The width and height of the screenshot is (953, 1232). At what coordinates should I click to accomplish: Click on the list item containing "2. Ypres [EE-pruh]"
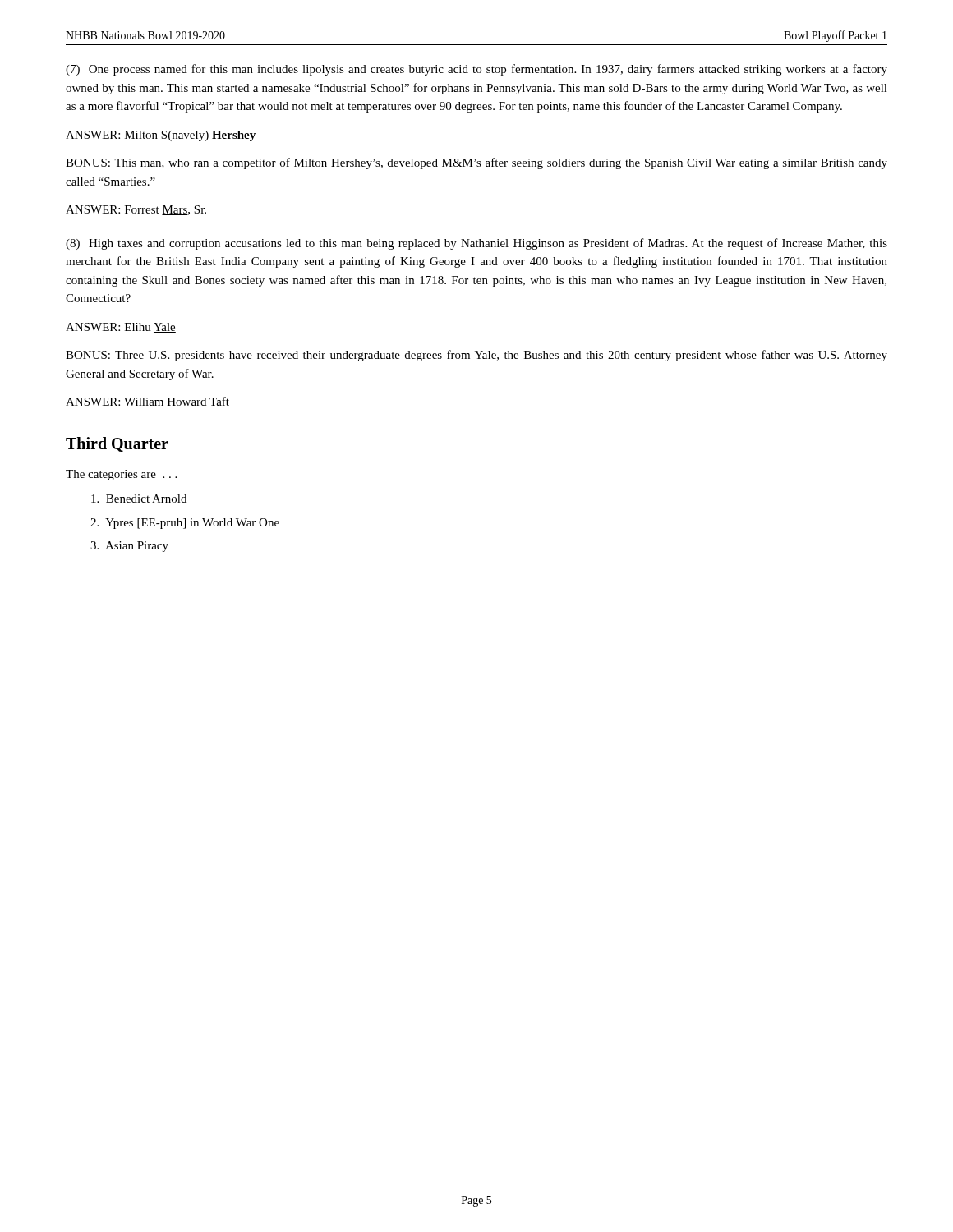[185, 522]
